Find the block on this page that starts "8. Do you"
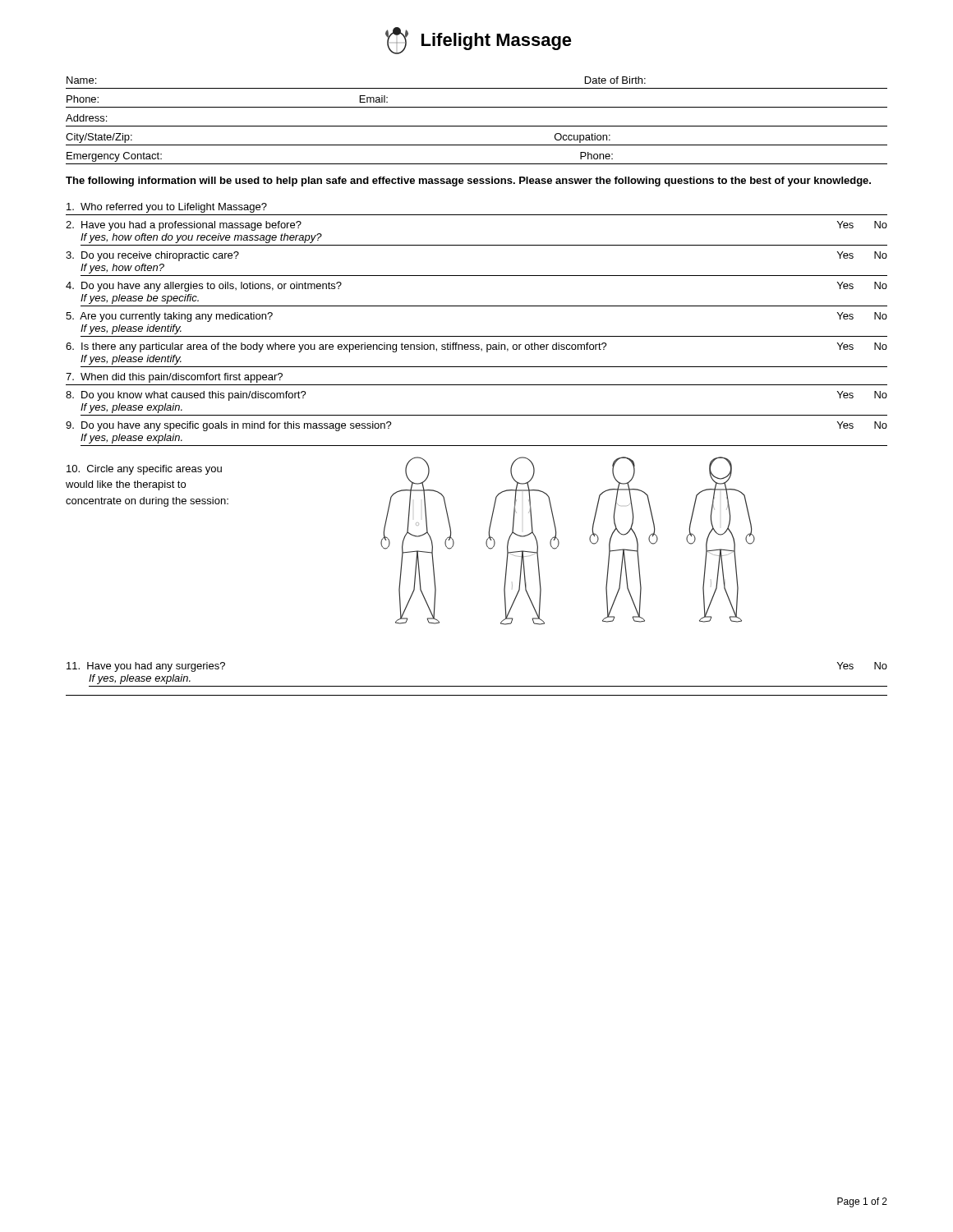The height and width of the screenshot is (1232, 953). (x=181, y=395)
